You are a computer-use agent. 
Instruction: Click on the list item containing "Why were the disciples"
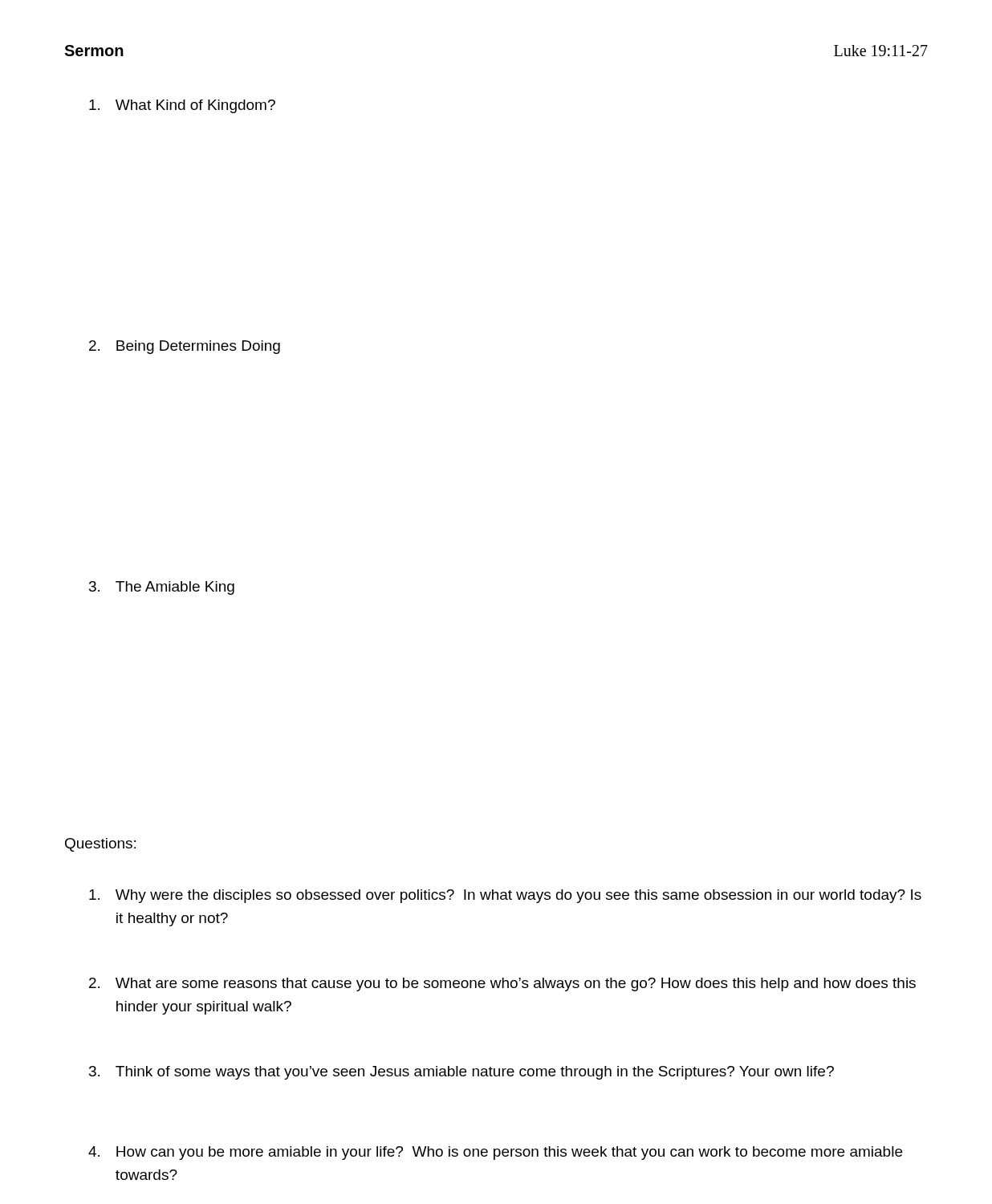click(508, 907)
